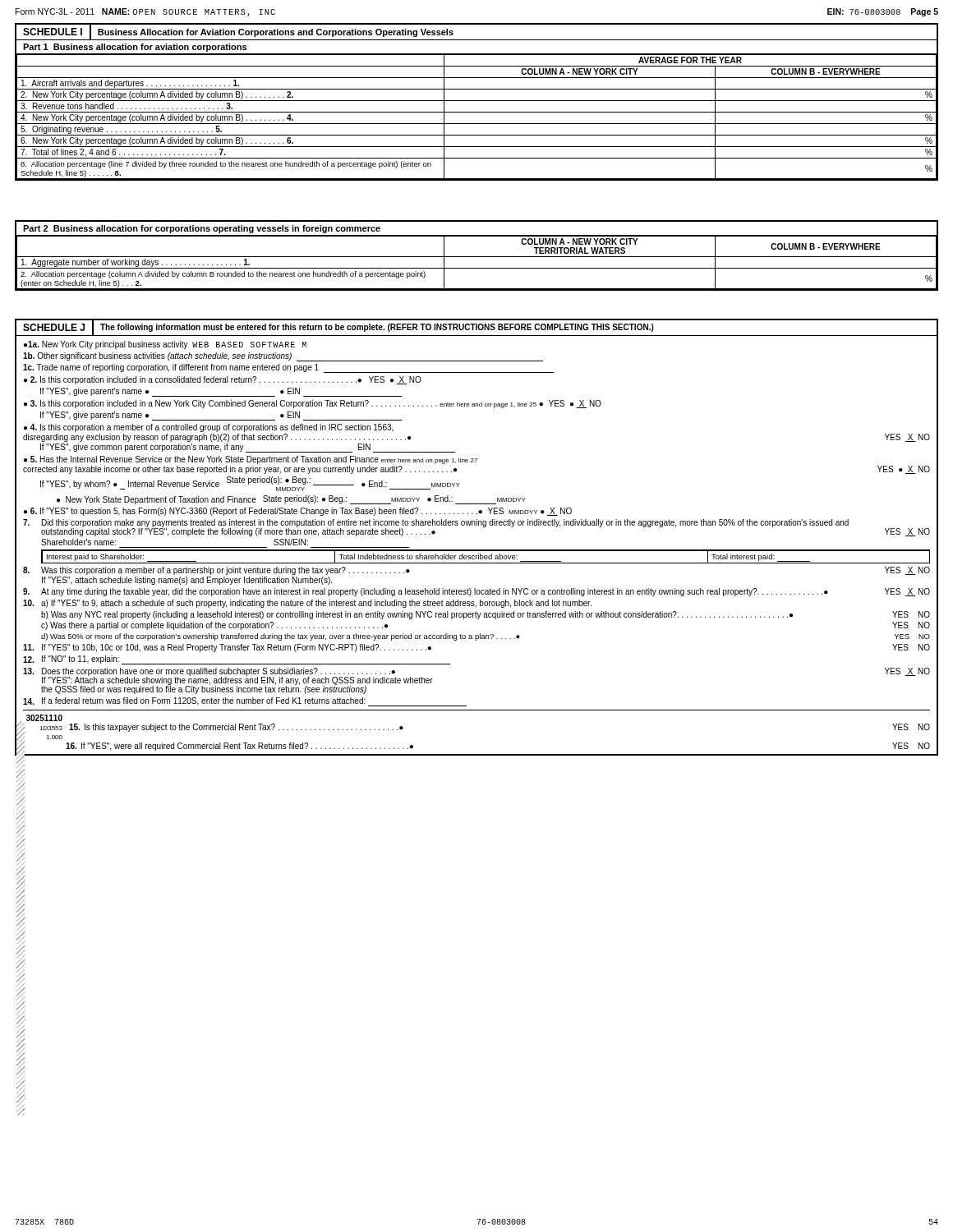Image resolution: width=953 pixels, height=1232 pixels.
Task: Find the block on this page that starts "302511101D3553 1.000 15. Is this taxpayer subject to"
Action: [44, 718]
